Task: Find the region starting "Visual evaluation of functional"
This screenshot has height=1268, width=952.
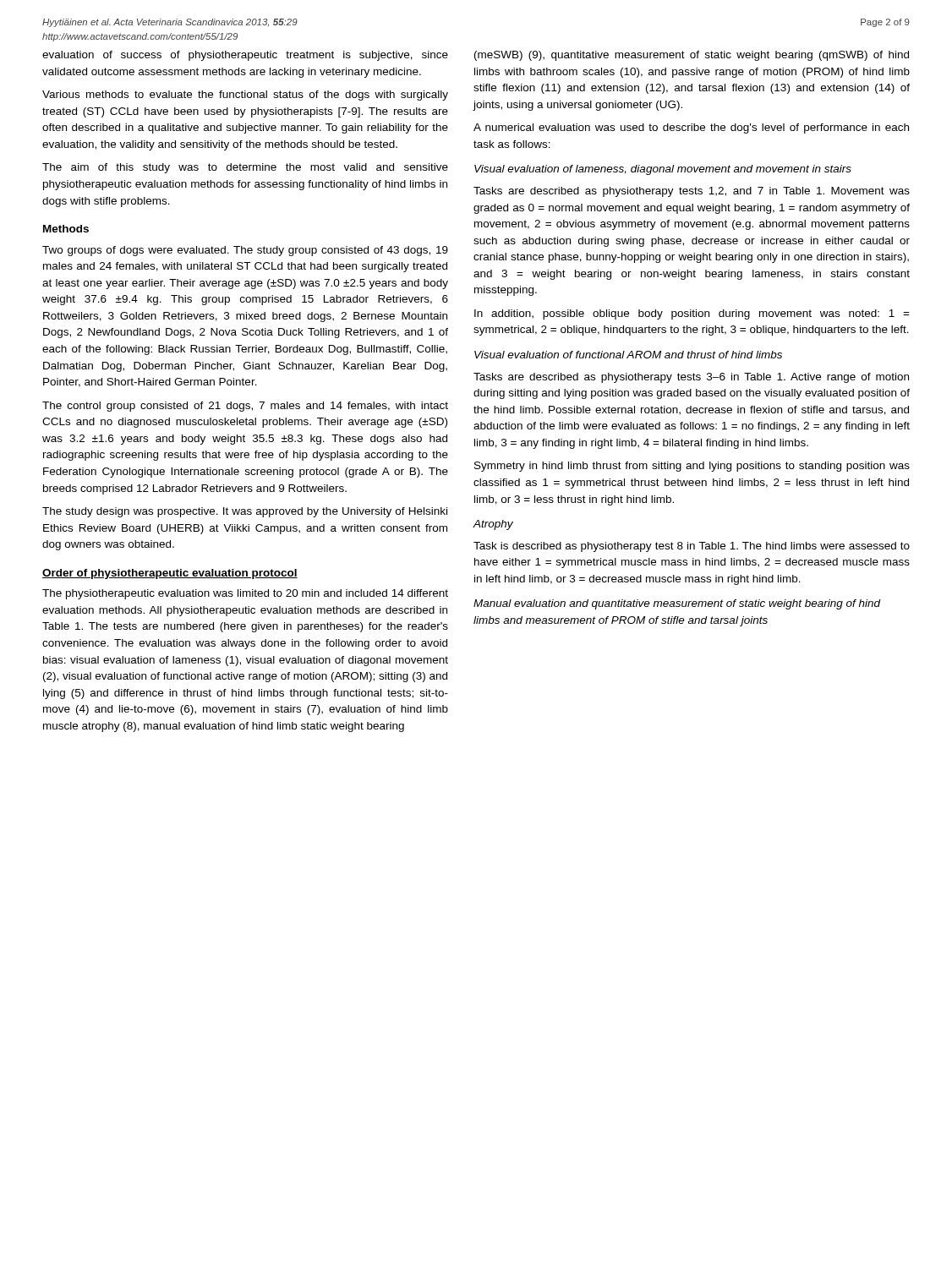Action: pos(628,355)
